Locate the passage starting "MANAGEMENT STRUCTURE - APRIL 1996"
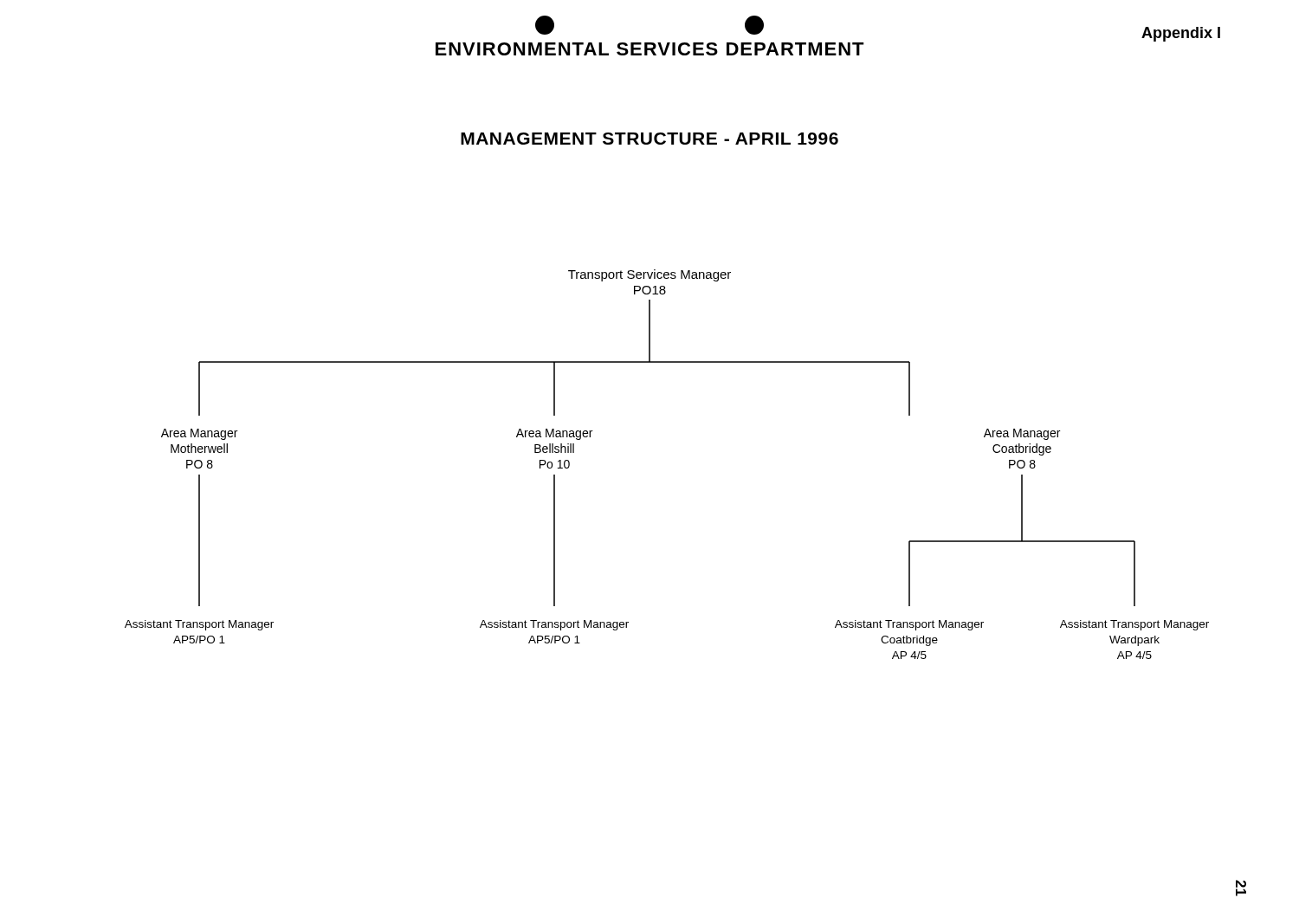The height and width of the screenshot is (924, 1299). 650,138
